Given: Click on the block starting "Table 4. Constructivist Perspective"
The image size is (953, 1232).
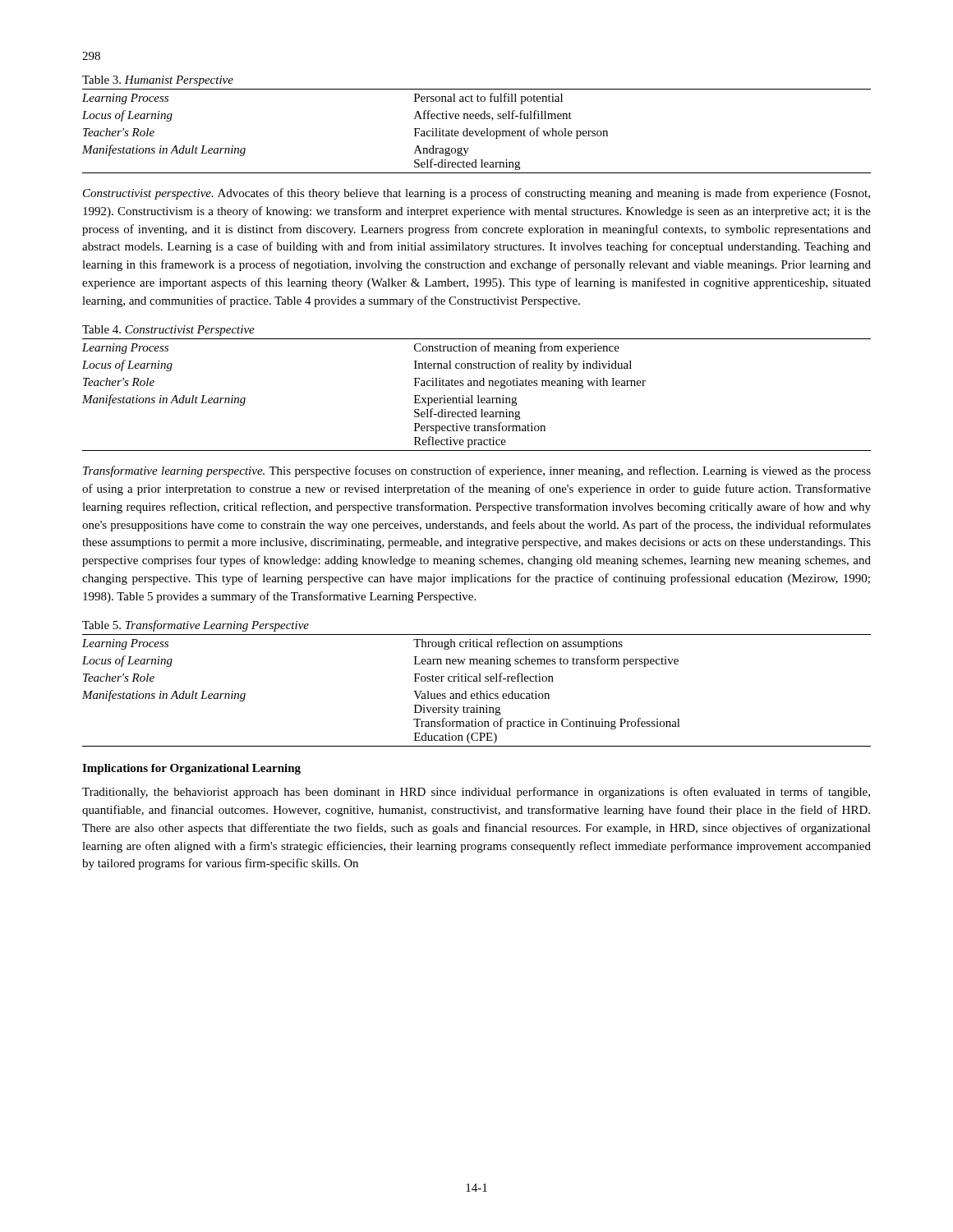Looking at the screenshot, I should 168,330.
